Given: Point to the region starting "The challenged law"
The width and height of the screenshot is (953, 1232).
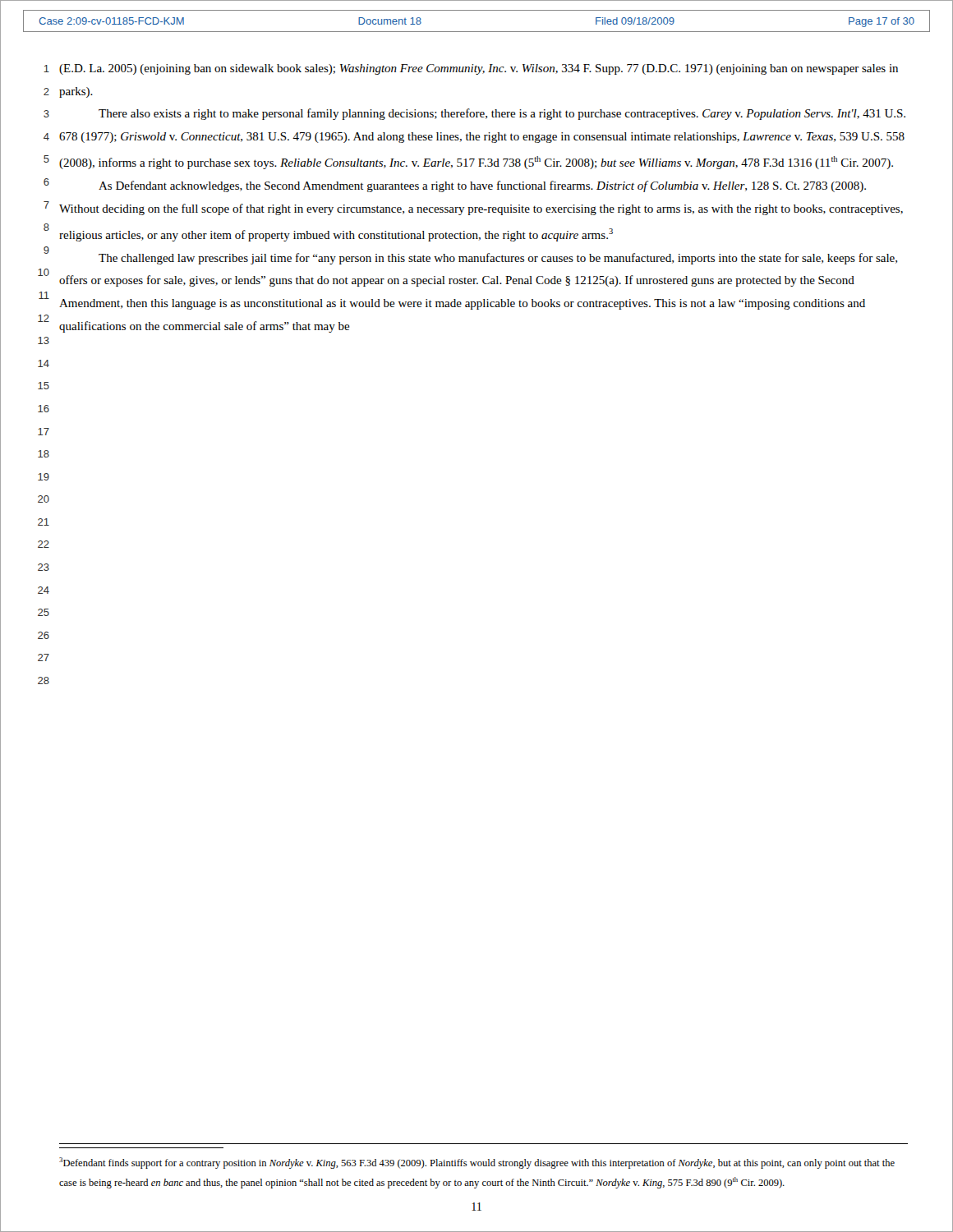Looking at the screenshot, I should point(479,292).
